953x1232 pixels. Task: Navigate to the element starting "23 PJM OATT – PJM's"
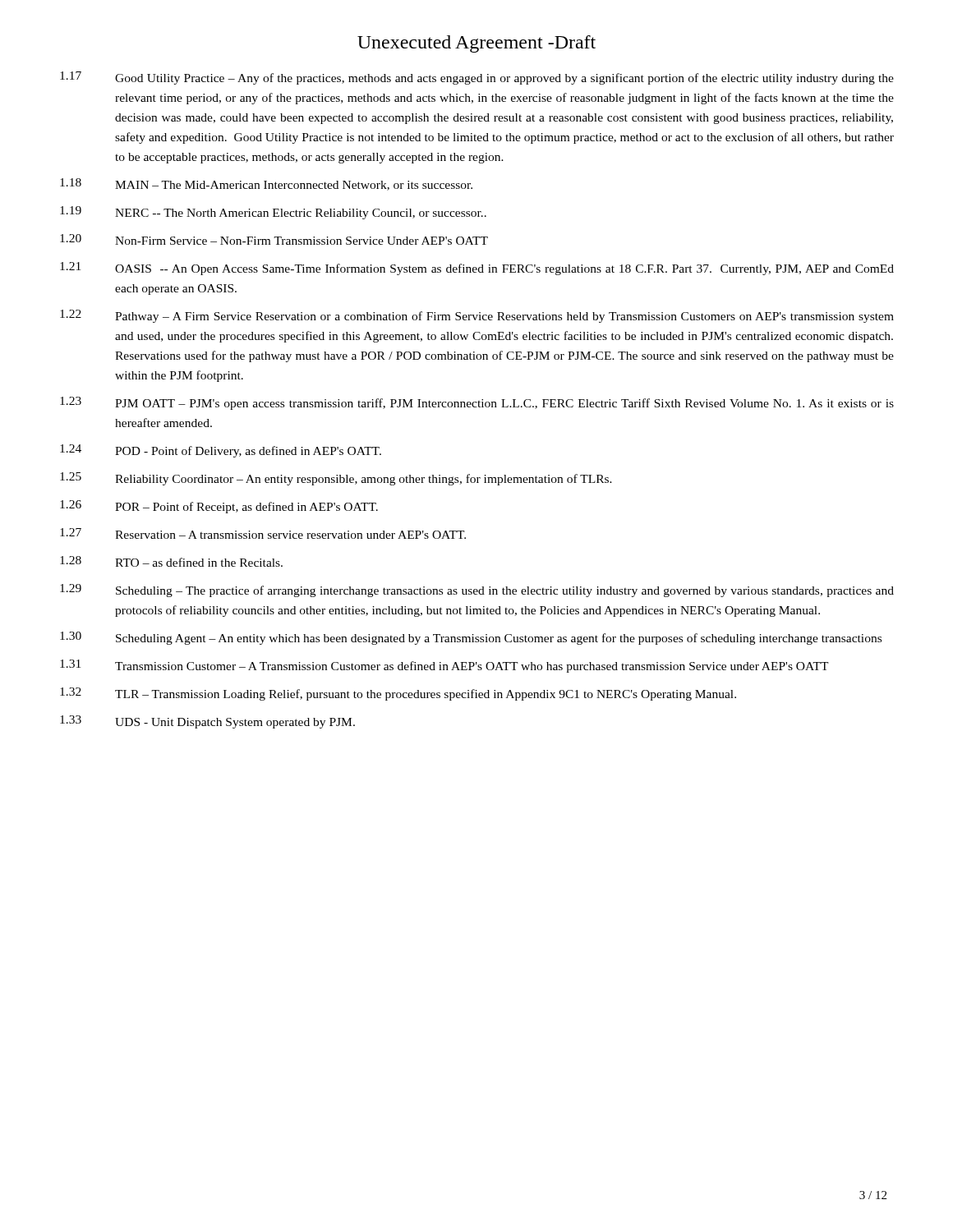point(476,413)
